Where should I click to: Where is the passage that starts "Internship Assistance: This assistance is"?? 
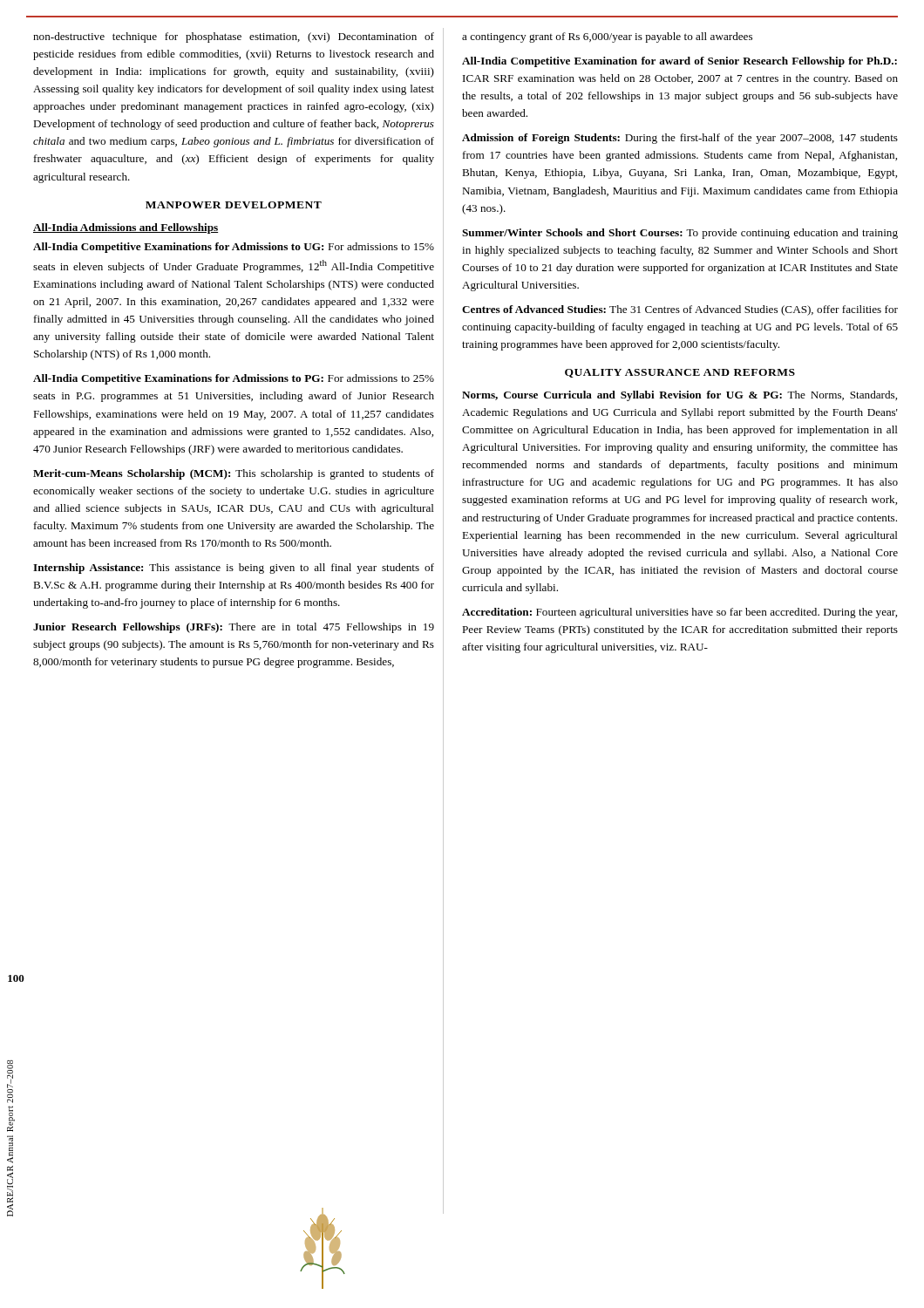click(x=234, y=585)
